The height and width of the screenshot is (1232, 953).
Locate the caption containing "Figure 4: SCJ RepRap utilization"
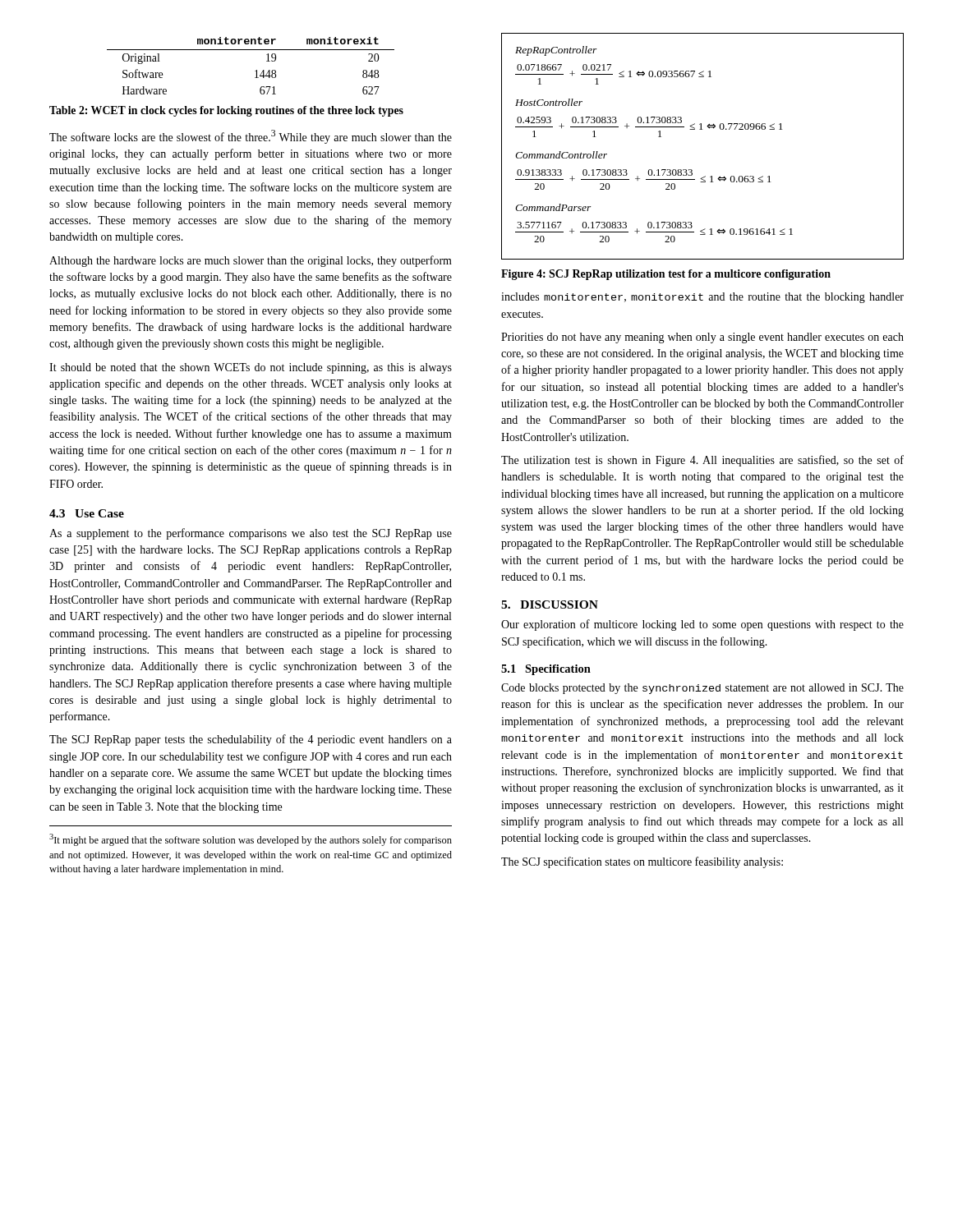coord(666,274)
